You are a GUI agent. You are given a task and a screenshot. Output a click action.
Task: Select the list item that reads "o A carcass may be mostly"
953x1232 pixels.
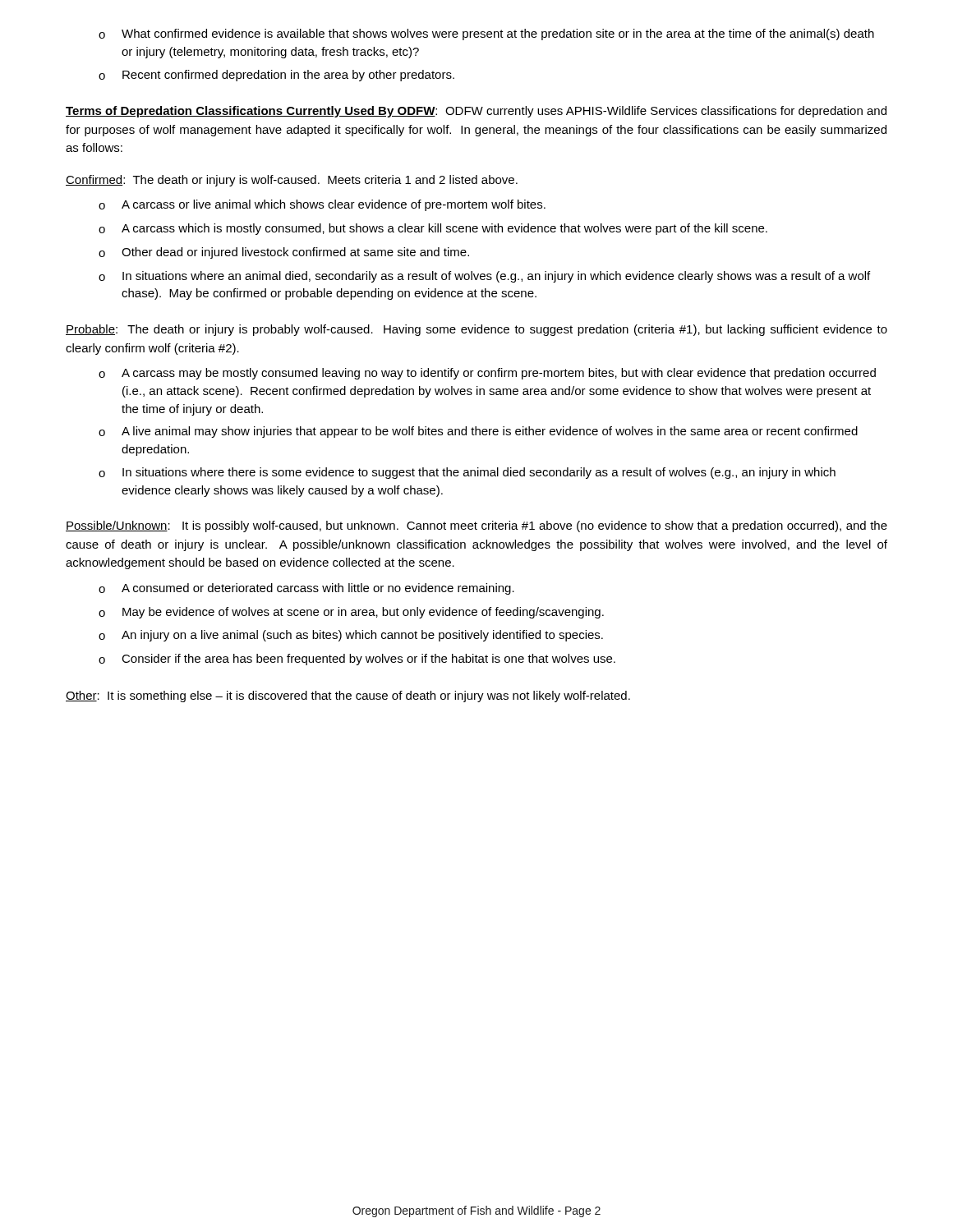coord(493,391)
